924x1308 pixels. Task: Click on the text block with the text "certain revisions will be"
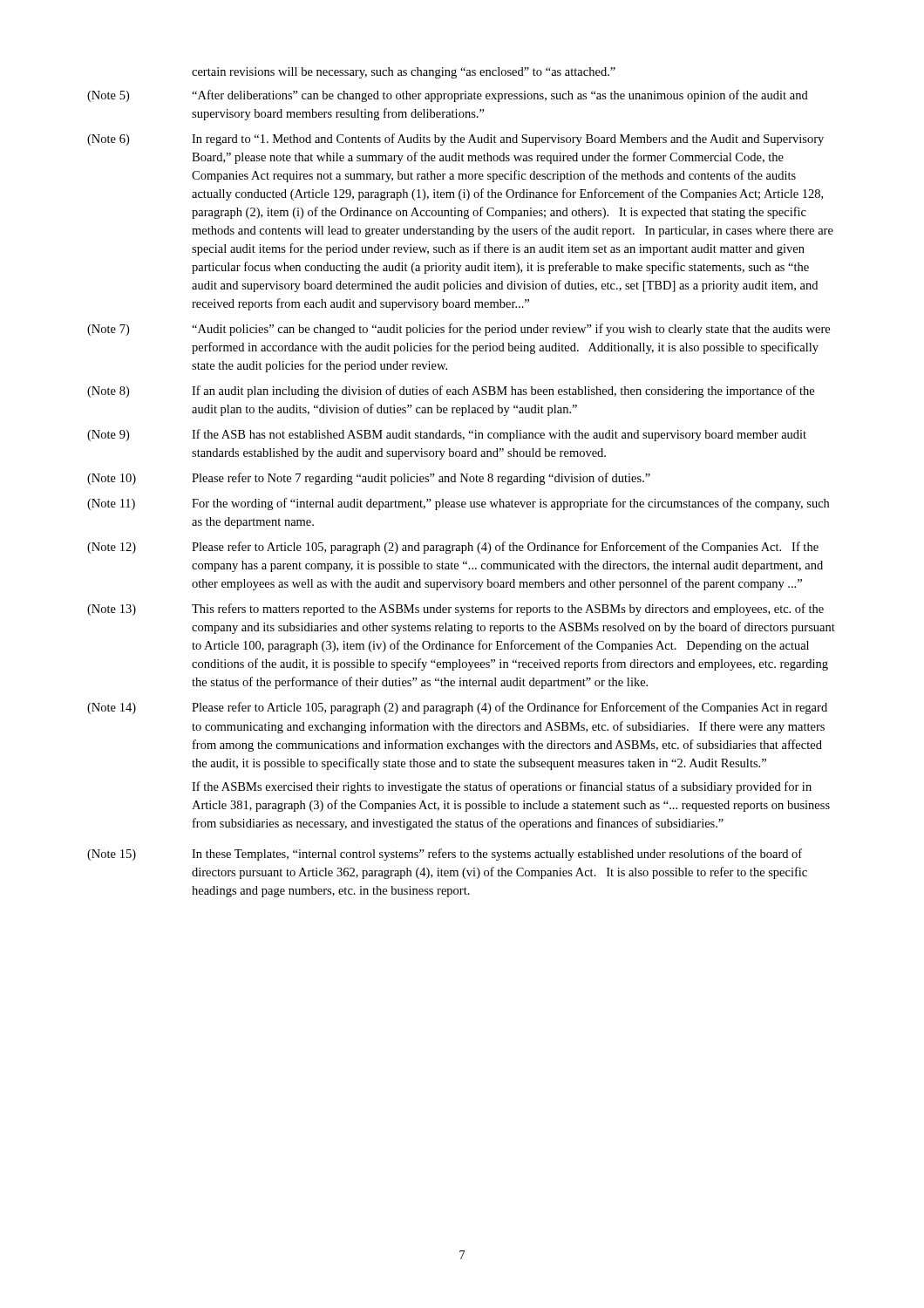404,71
